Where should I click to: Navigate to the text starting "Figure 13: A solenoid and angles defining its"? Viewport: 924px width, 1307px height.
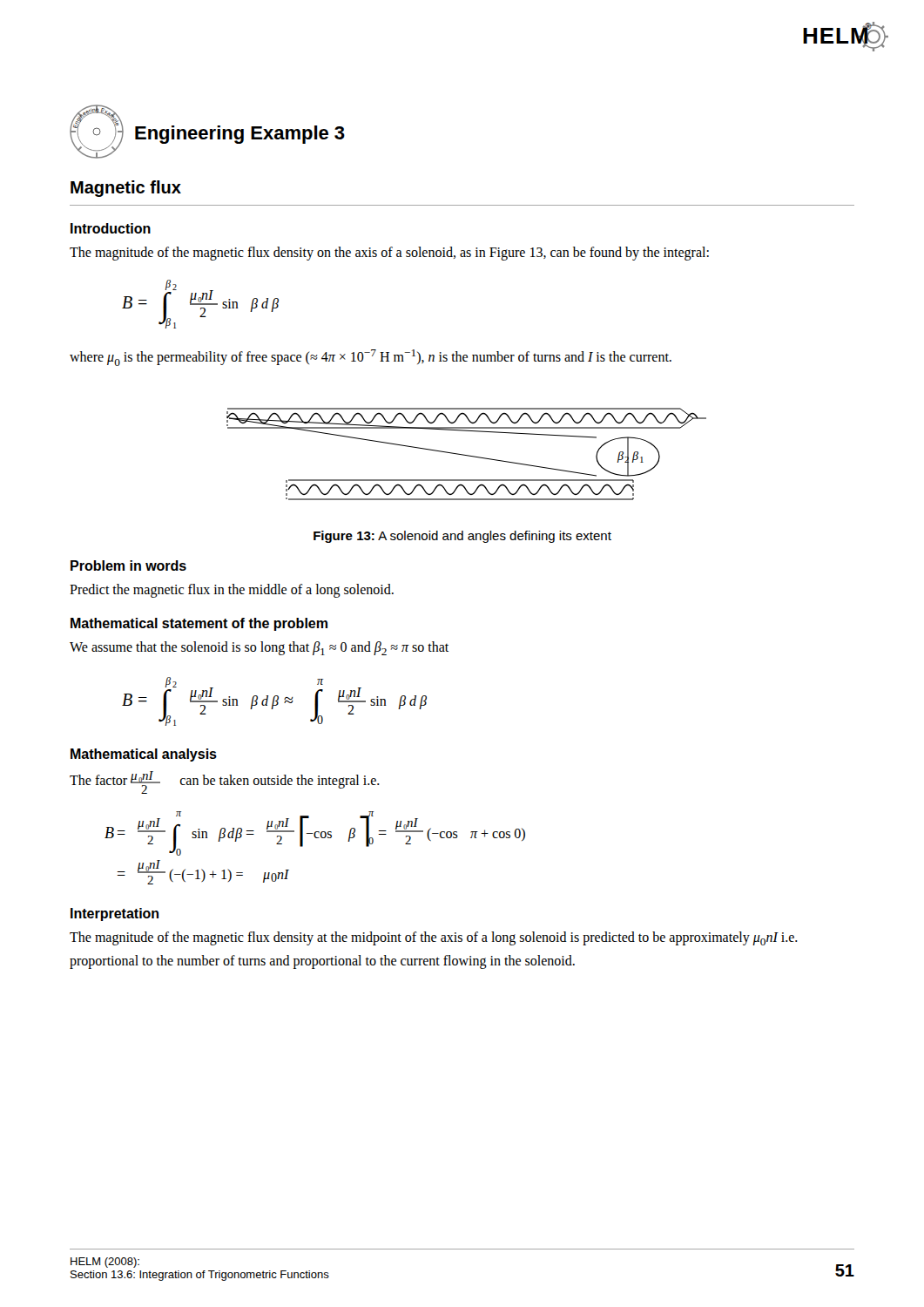click(x=462, y=535)
